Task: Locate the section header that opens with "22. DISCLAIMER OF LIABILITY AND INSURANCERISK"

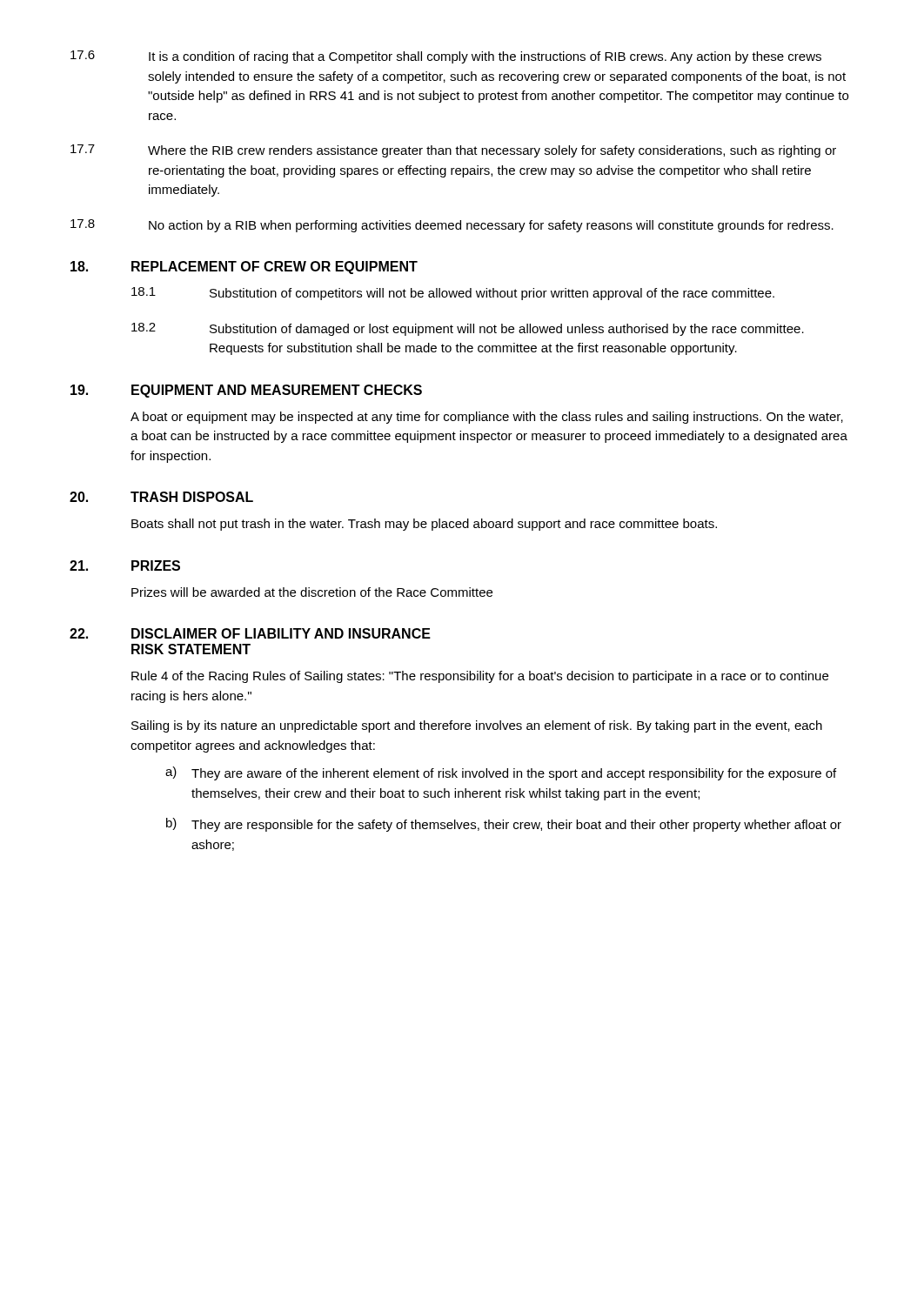Action: [x=250, y=642]
